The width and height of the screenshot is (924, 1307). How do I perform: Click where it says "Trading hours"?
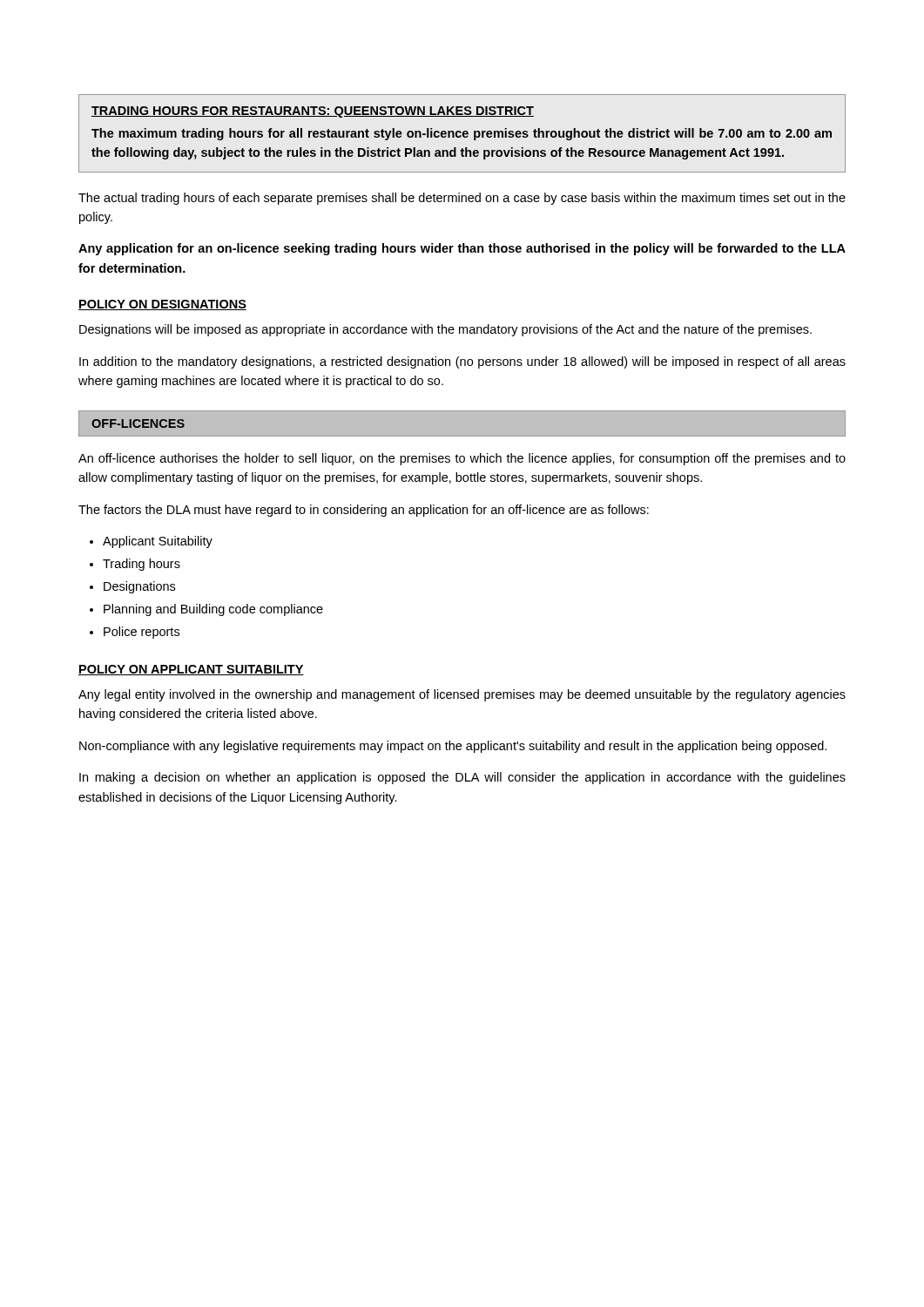pos(141,564)
